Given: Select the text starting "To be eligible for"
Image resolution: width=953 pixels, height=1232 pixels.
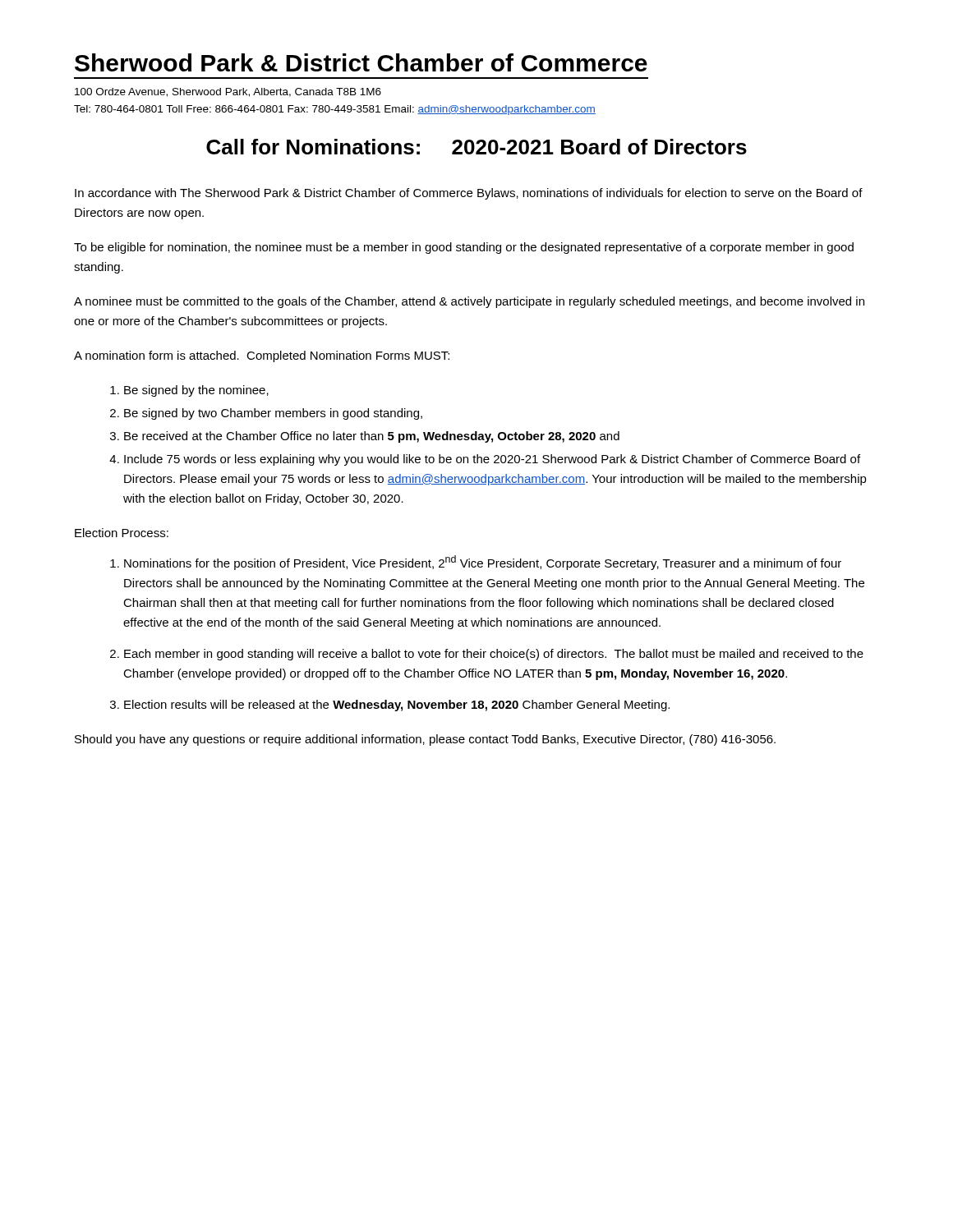Looking at the screenshot, I should click(464, 257).
